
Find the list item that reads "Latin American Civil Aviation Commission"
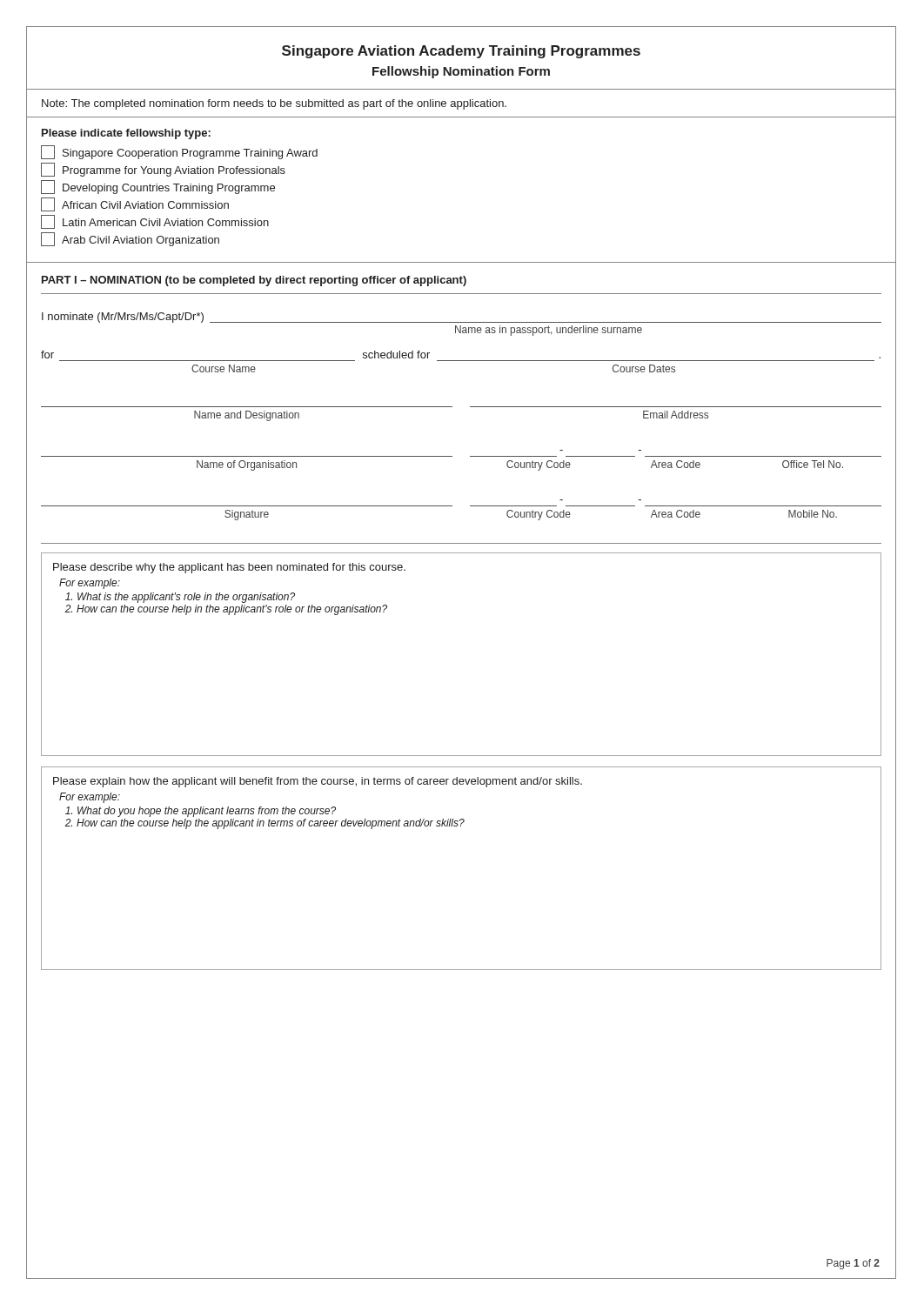coord(155,222)
